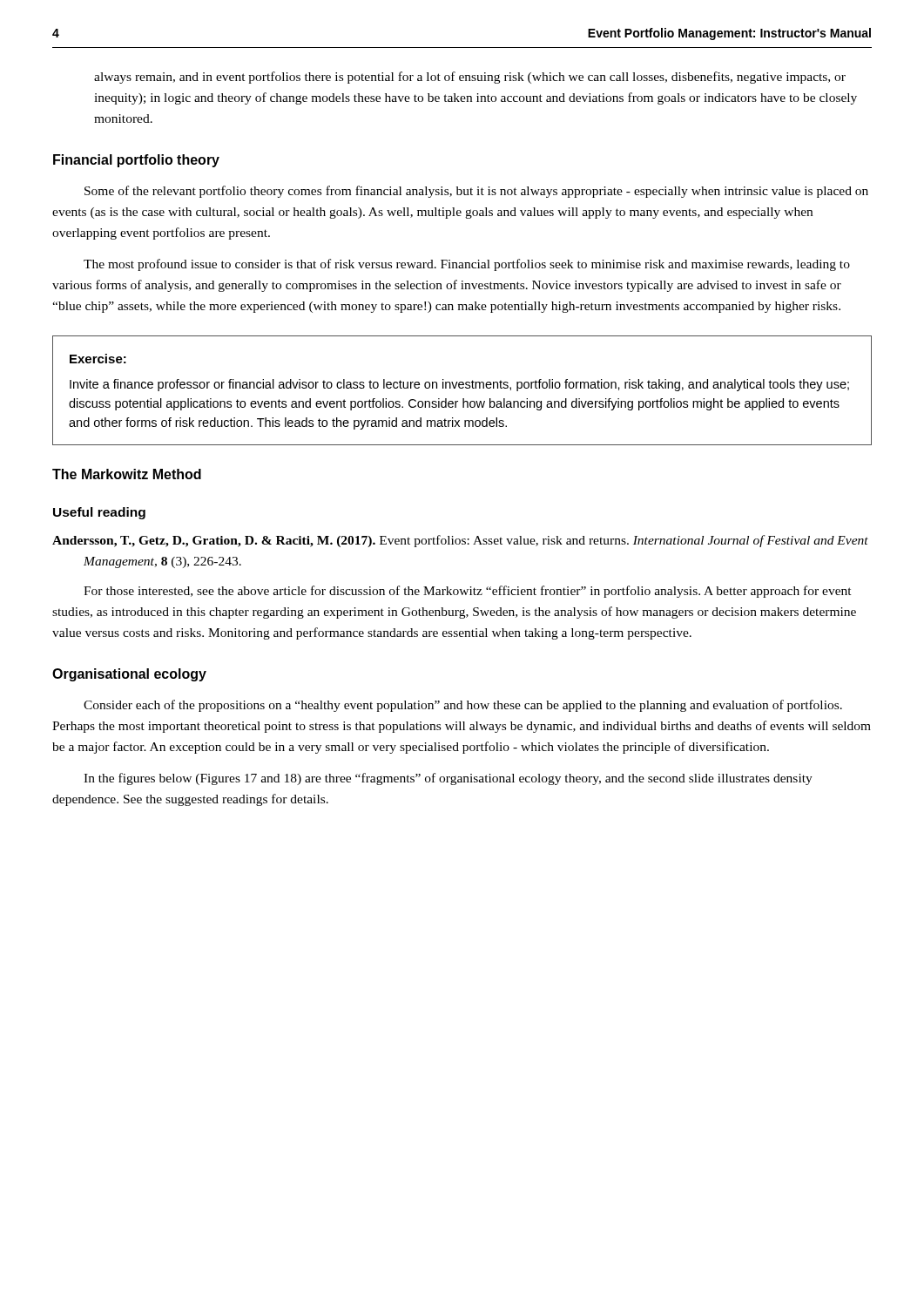
Task: Select the text block that says "For those interested, see the above"
Action: [x=454, y=611]
